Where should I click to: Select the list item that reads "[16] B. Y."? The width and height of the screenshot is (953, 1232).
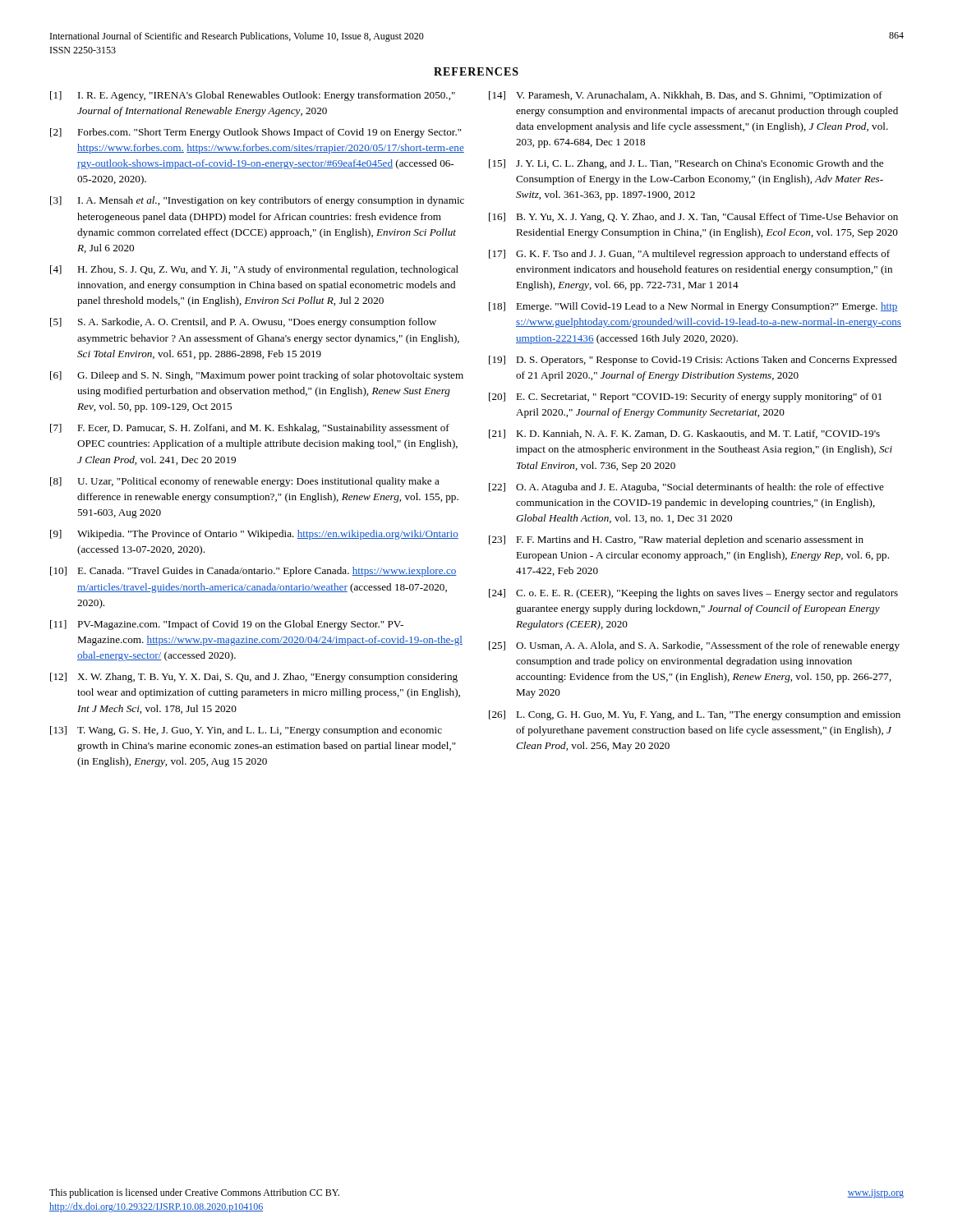696,224
